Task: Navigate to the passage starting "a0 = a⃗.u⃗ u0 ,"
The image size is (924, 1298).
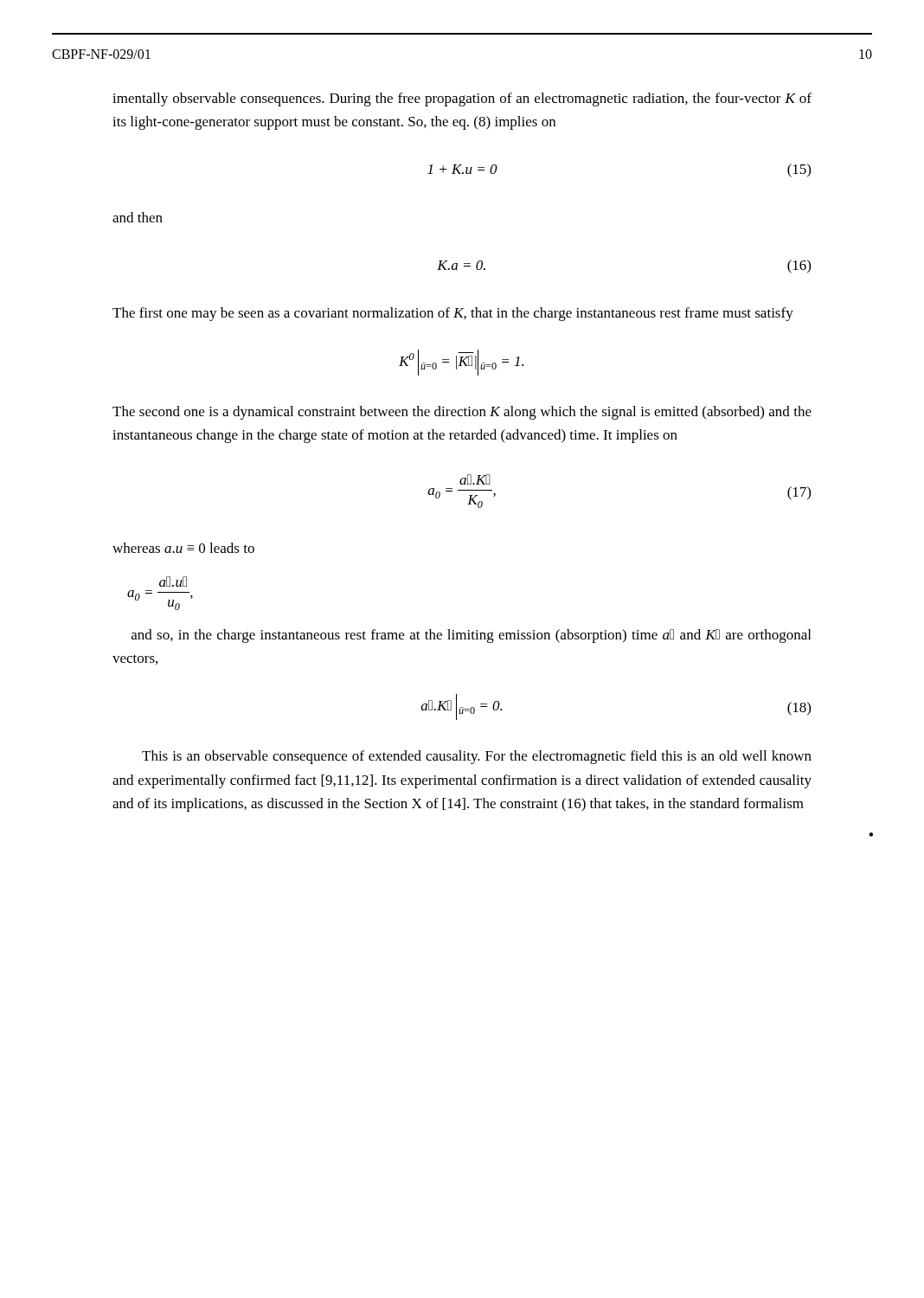Action: tap(153, 594)
